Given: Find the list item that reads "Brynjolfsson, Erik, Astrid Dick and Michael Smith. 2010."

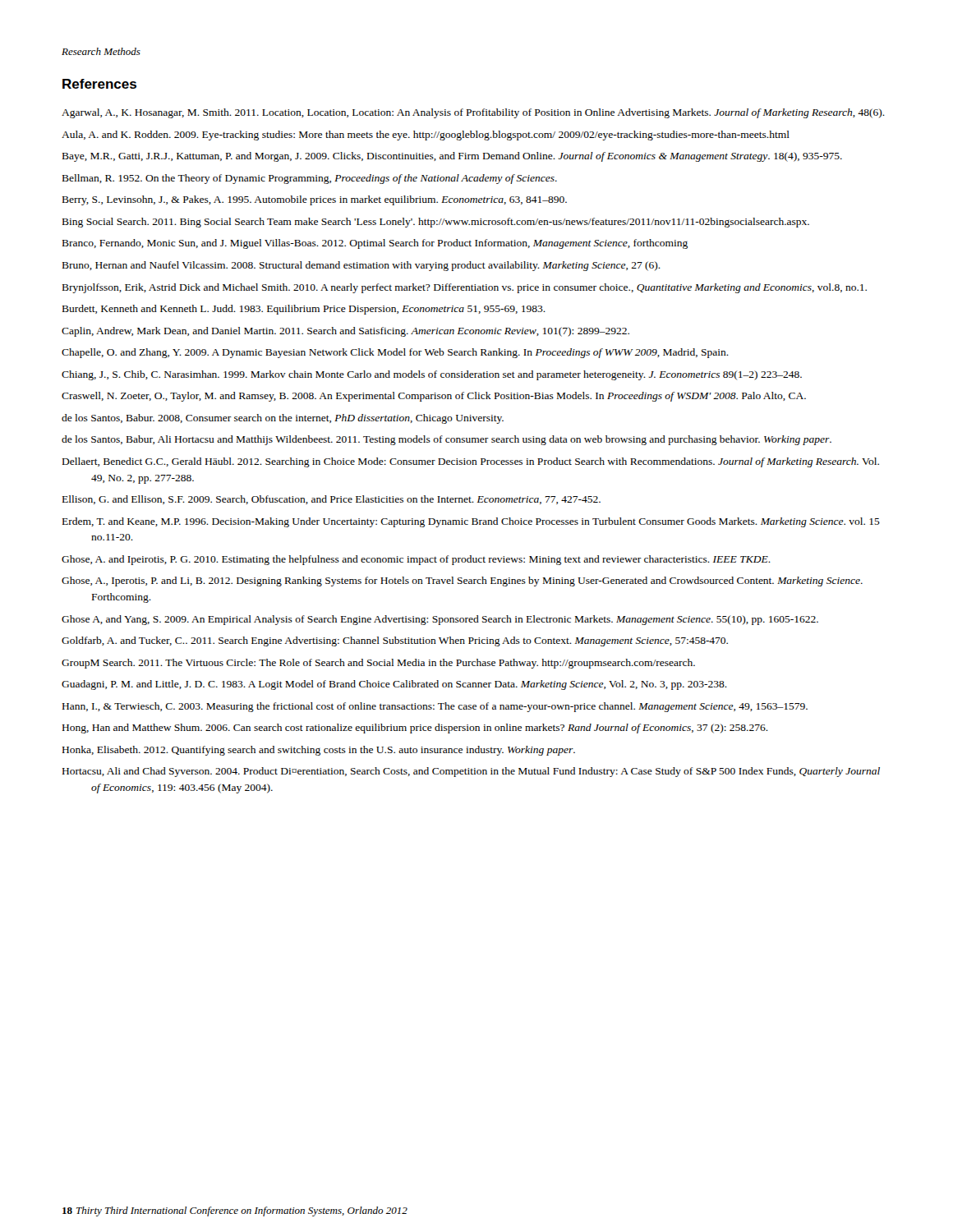Looking at the screenshot, I should [x=465, y=287].
